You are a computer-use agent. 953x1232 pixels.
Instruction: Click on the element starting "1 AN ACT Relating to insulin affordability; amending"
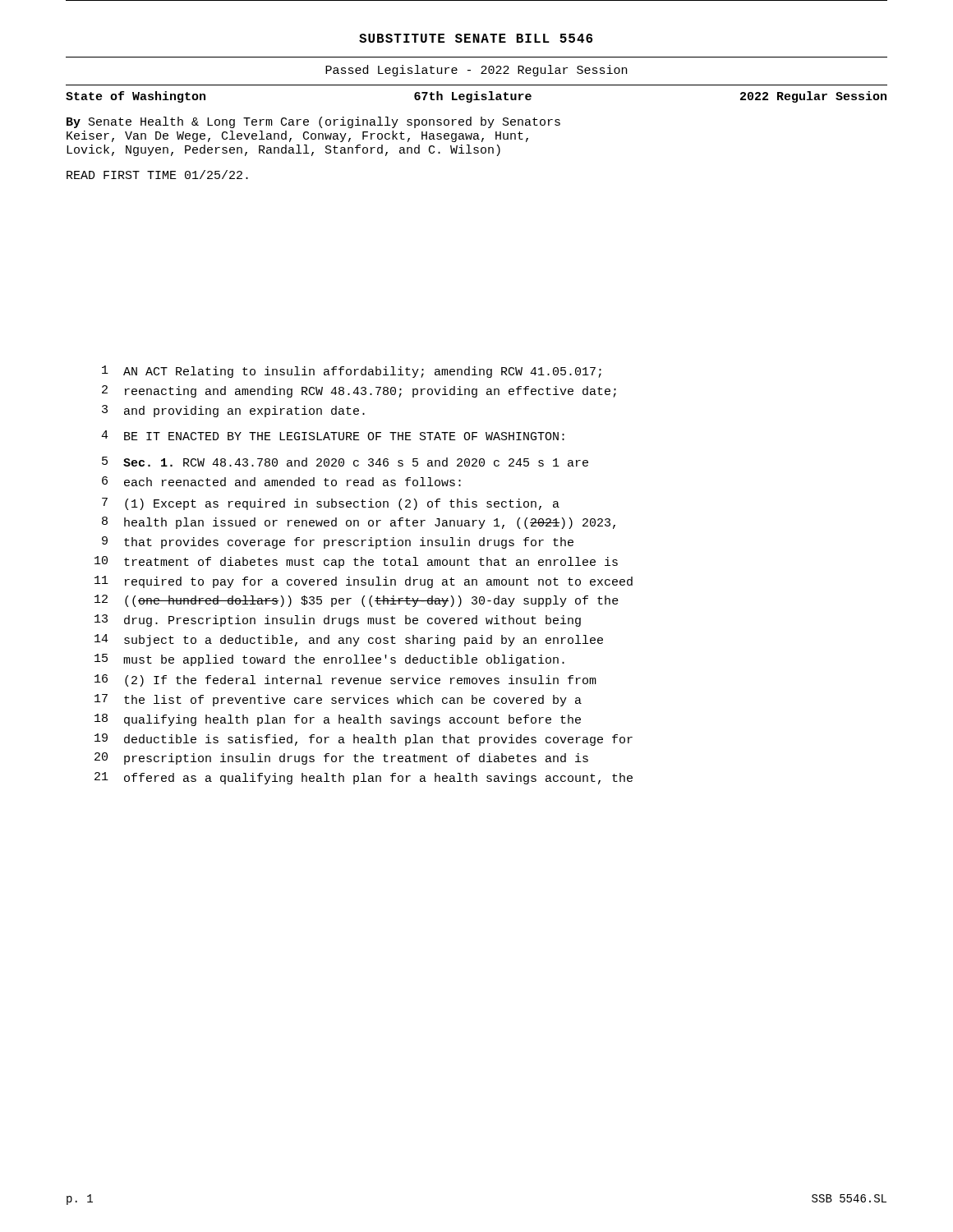coord(476,373)
